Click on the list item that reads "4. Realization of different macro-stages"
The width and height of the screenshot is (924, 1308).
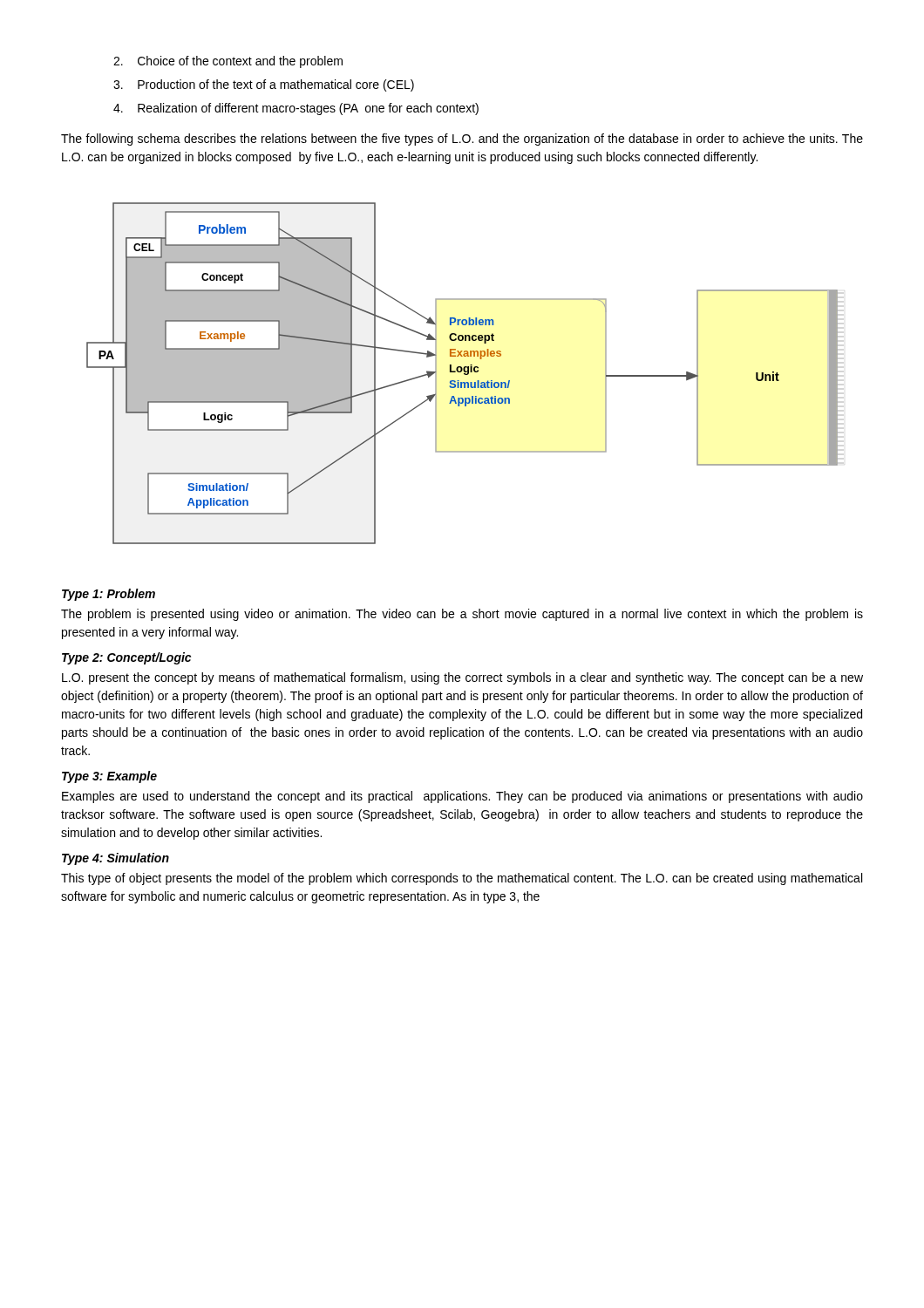coord(296,108)
